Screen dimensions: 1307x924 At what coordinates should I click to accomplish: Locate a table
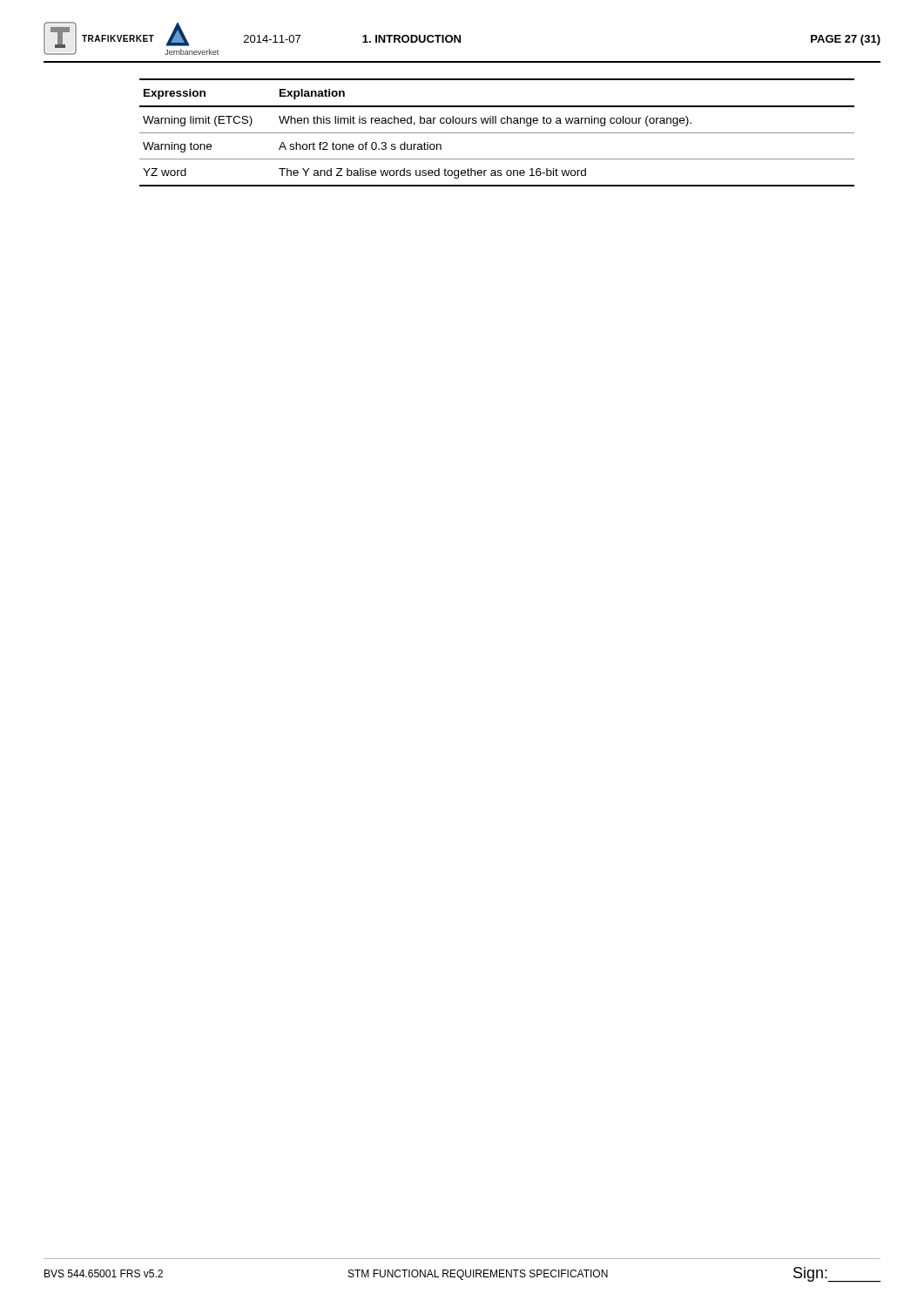[x=497, y=132]
